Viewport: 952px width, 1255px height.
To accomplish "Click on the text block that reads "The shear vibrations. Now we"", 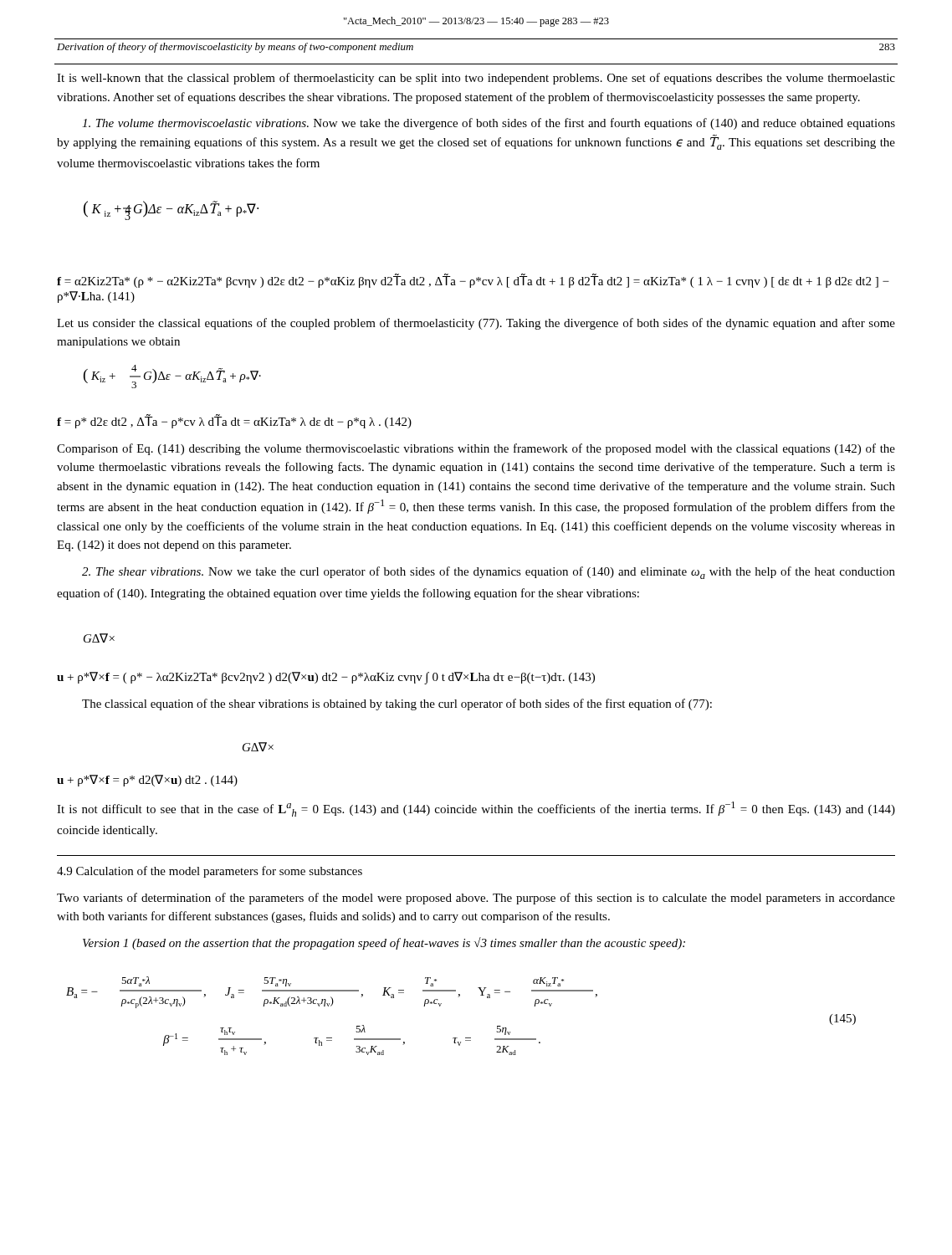I will pos(476,582).
